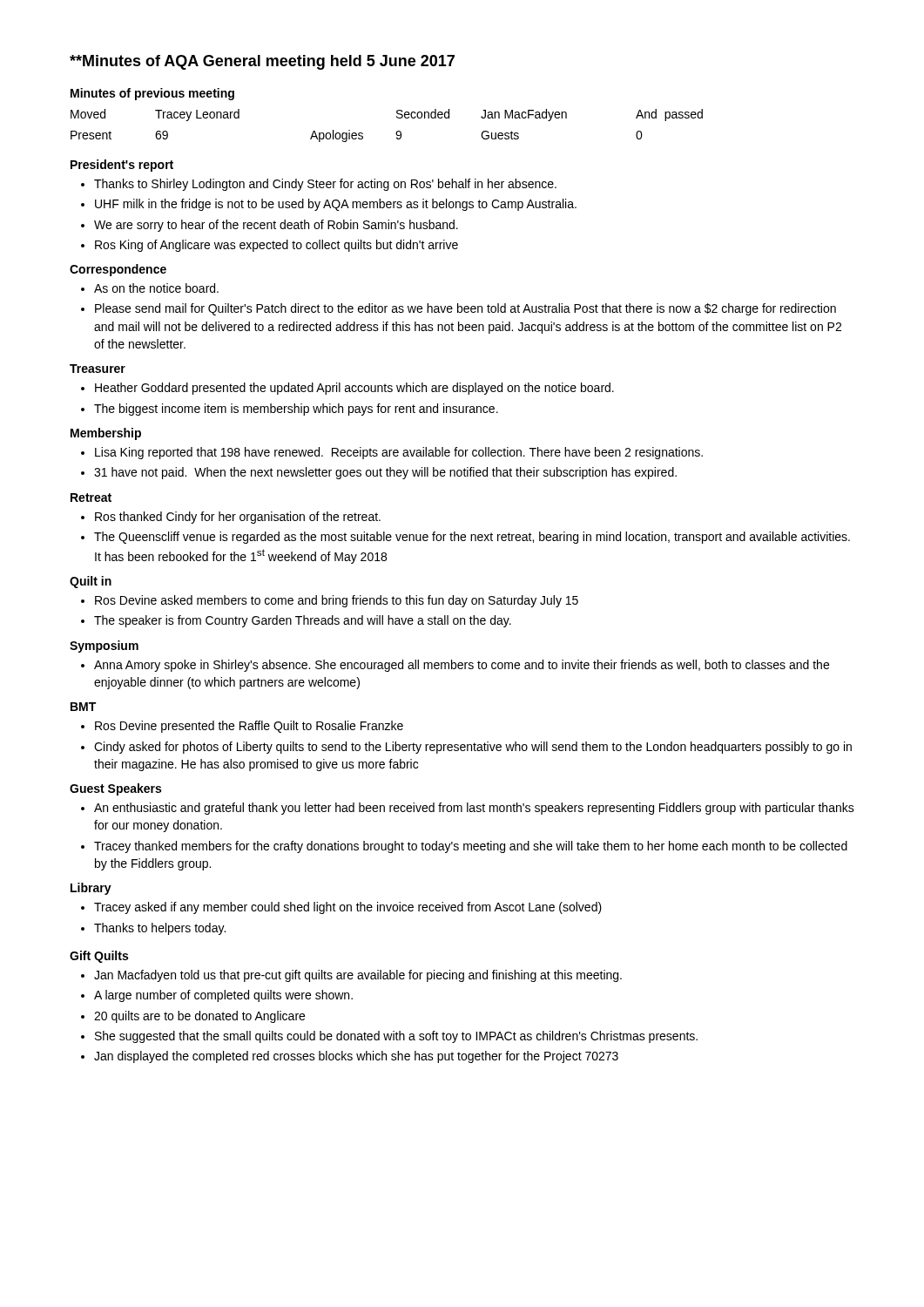Screen dimensions: 1307x924
Task: Point to the block beginning "Thanks to Shirley Lodington and Cindy Steer"
Action: click(x=326, y=184)
